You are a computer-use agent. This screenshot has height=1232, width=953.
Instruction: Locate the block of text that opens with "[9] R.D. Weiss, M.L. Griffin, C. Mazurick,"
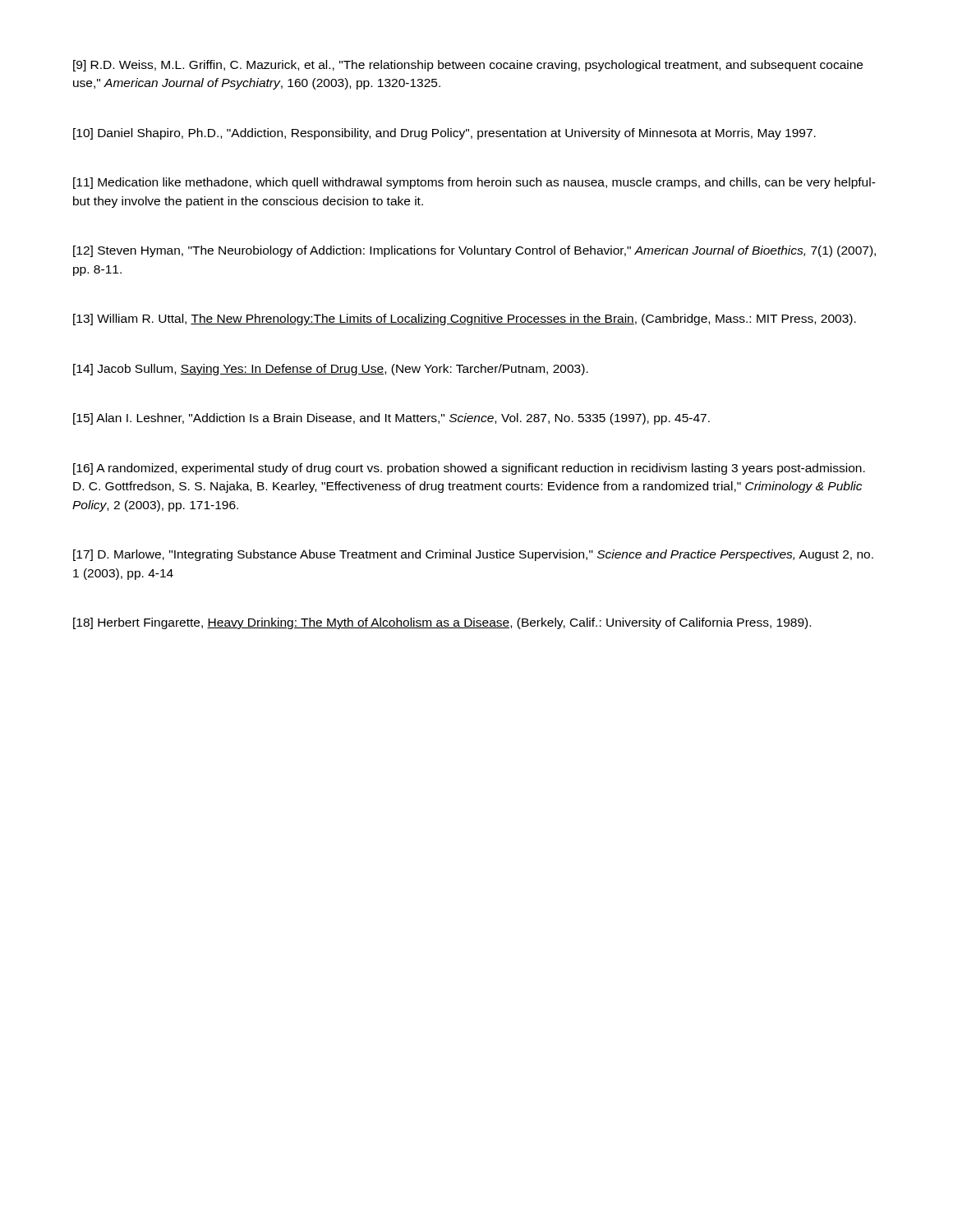(468, 74)
